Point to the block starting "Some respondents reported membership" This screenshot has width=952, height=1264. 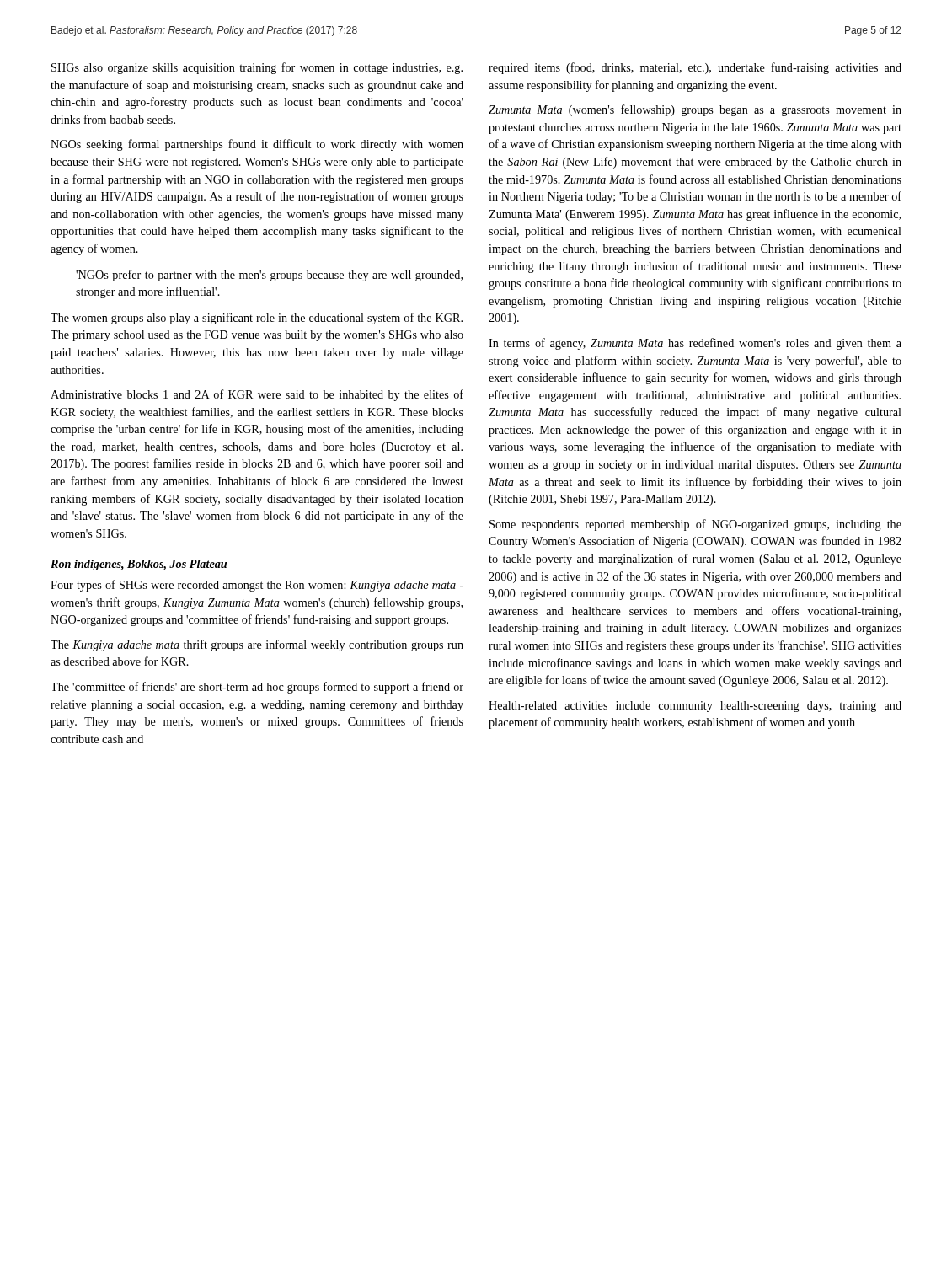pos(695,602)
